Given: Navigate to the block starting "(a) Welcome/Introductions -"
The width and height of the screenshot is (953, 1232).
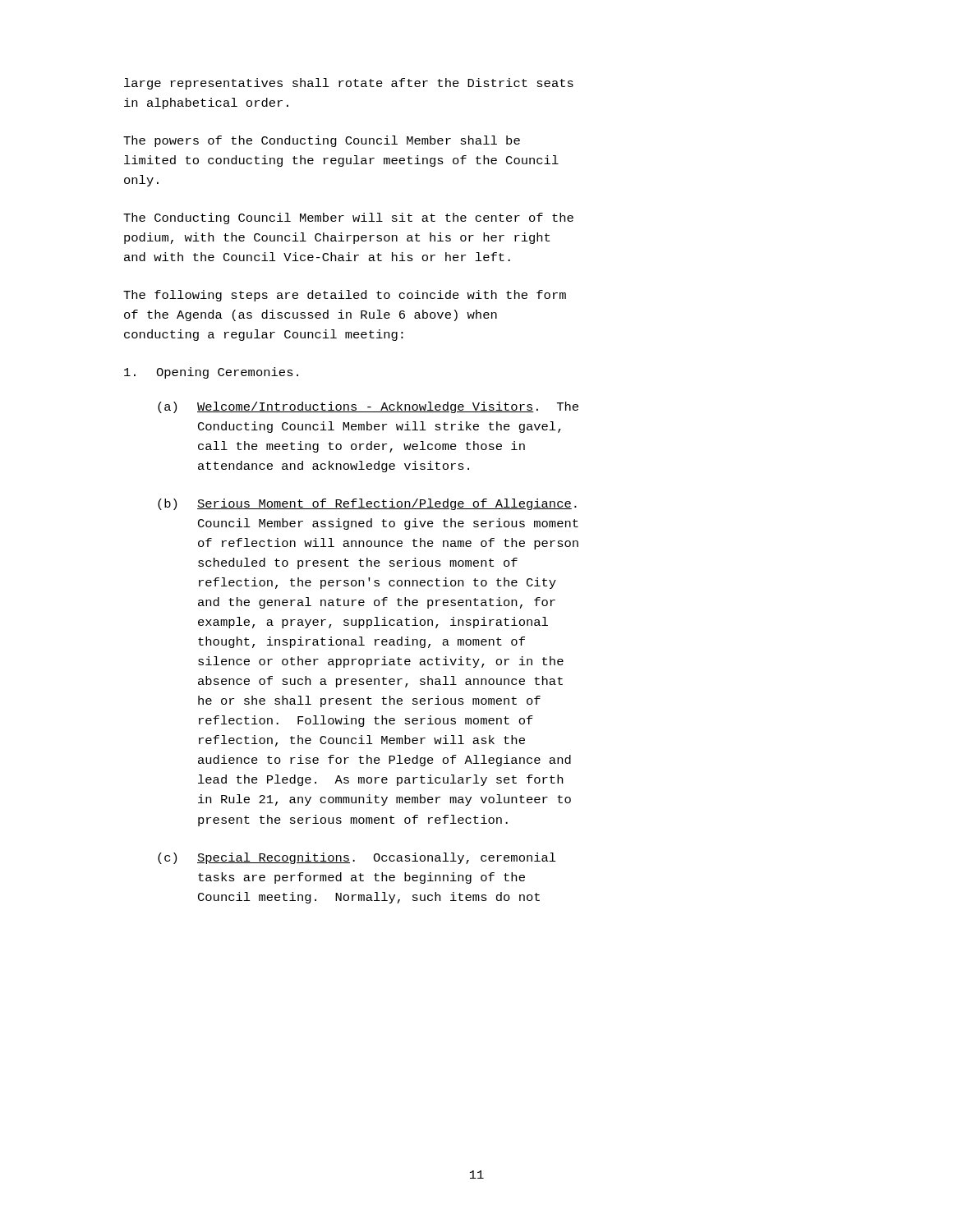Looking at the screenshot, I should pos(427,437).
